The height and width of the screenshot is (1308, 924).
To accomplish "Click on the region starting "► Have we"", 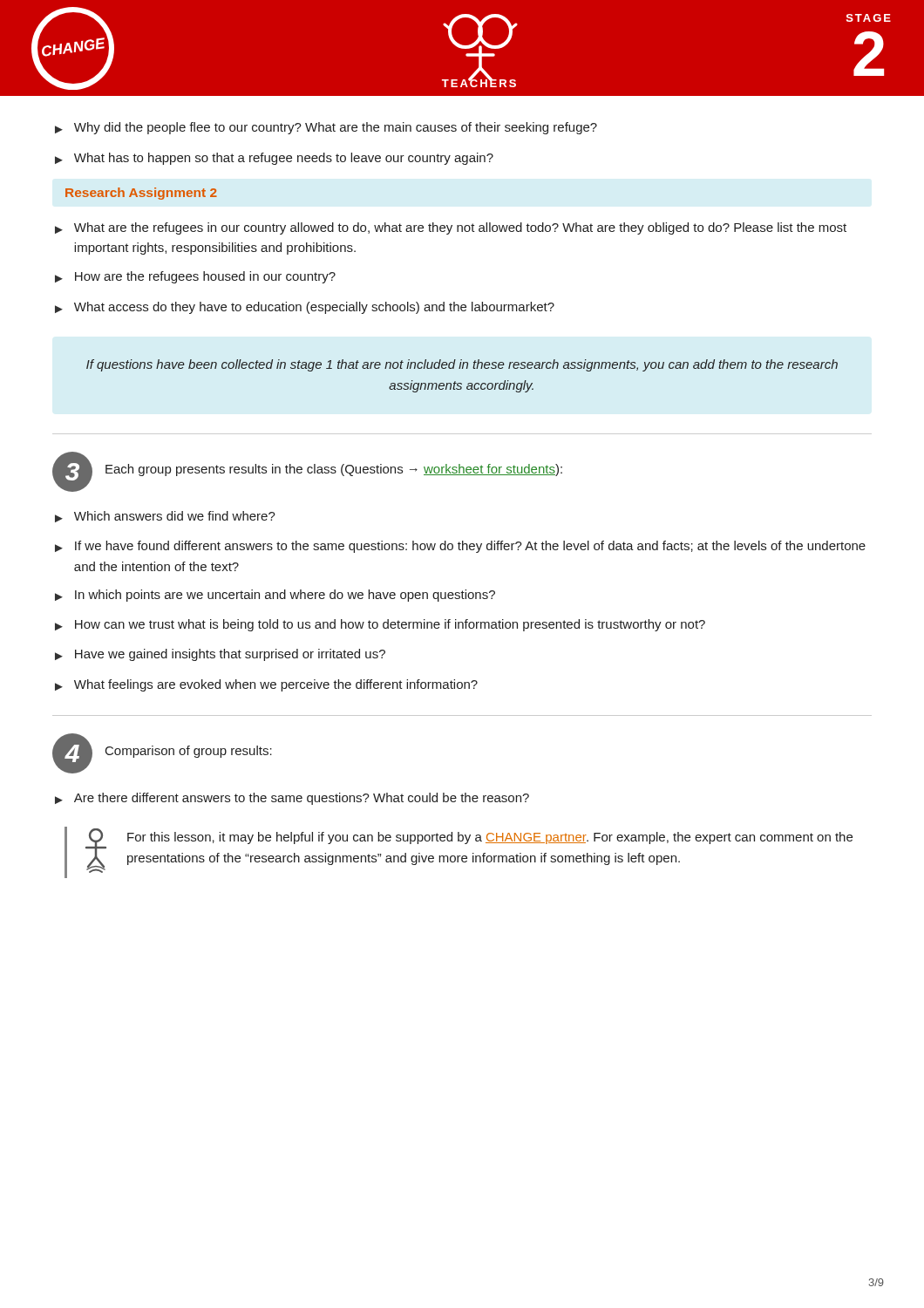I will 220,655.
